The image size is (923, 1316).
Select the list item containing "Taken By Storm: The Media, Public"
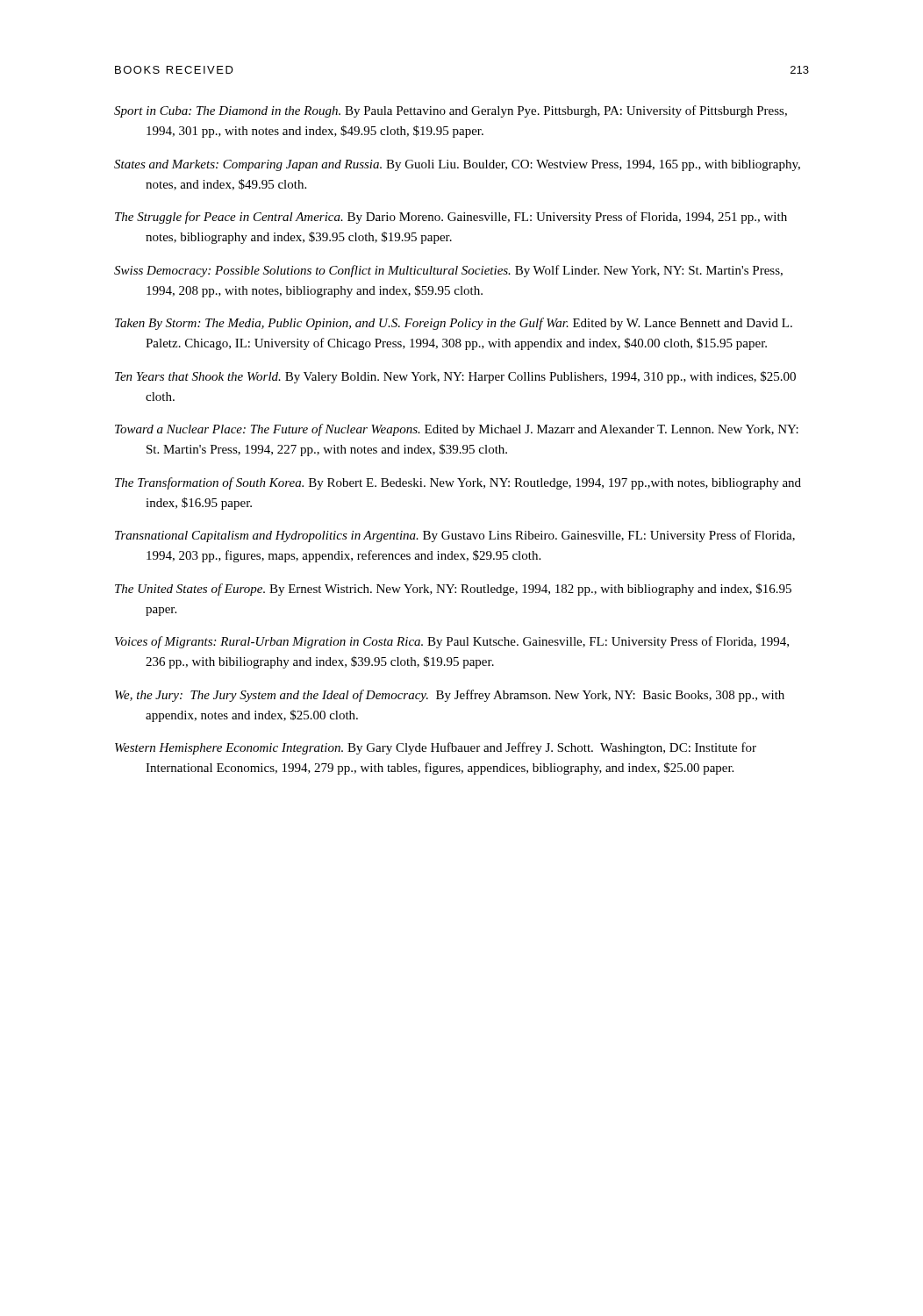[453, 333]
